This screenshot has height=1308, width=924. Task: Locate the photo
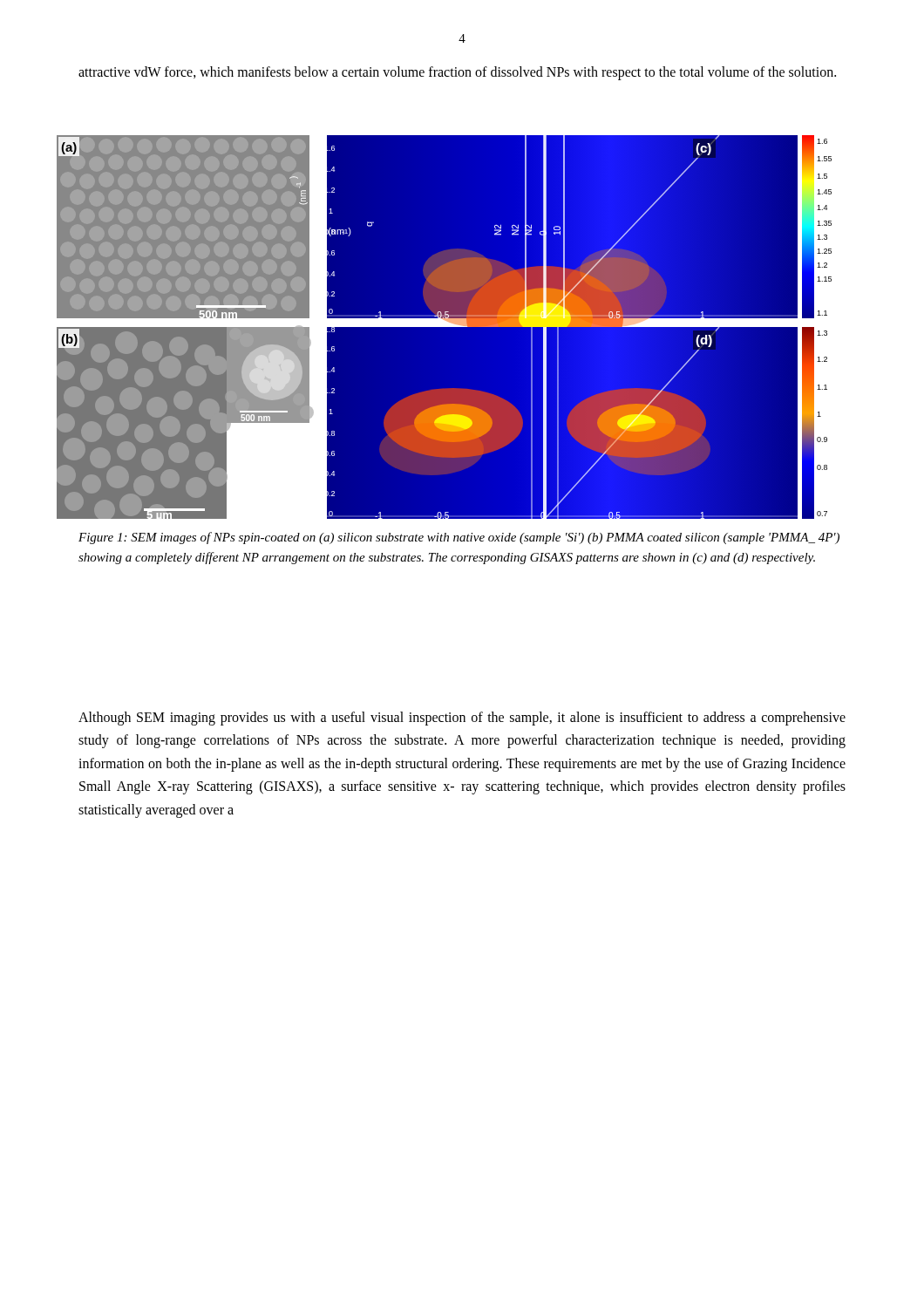pyautogui.click(x=462, y=327)
